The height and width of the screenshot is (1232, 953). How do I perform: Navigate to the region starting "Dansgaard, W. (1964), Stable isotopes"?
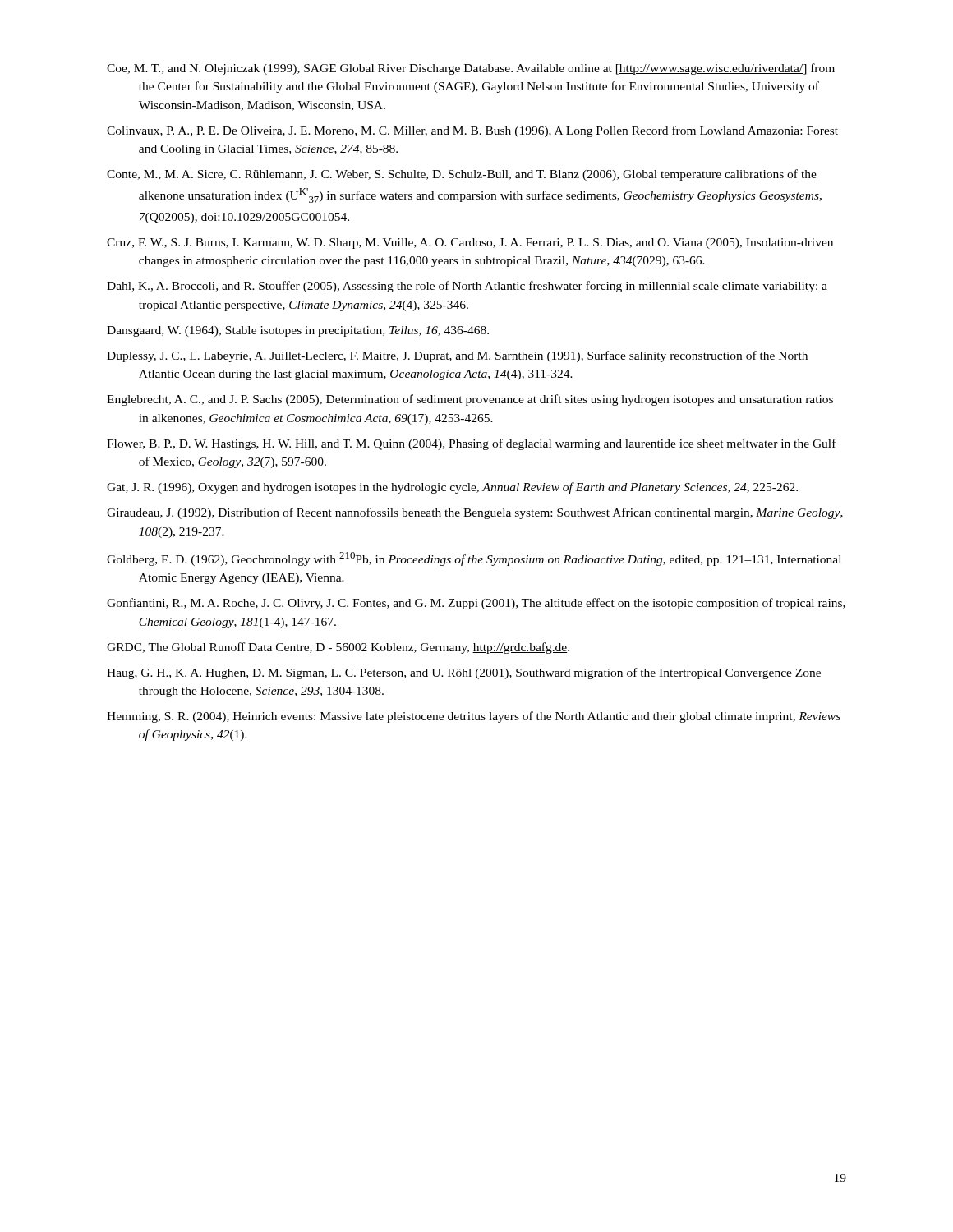298,329
